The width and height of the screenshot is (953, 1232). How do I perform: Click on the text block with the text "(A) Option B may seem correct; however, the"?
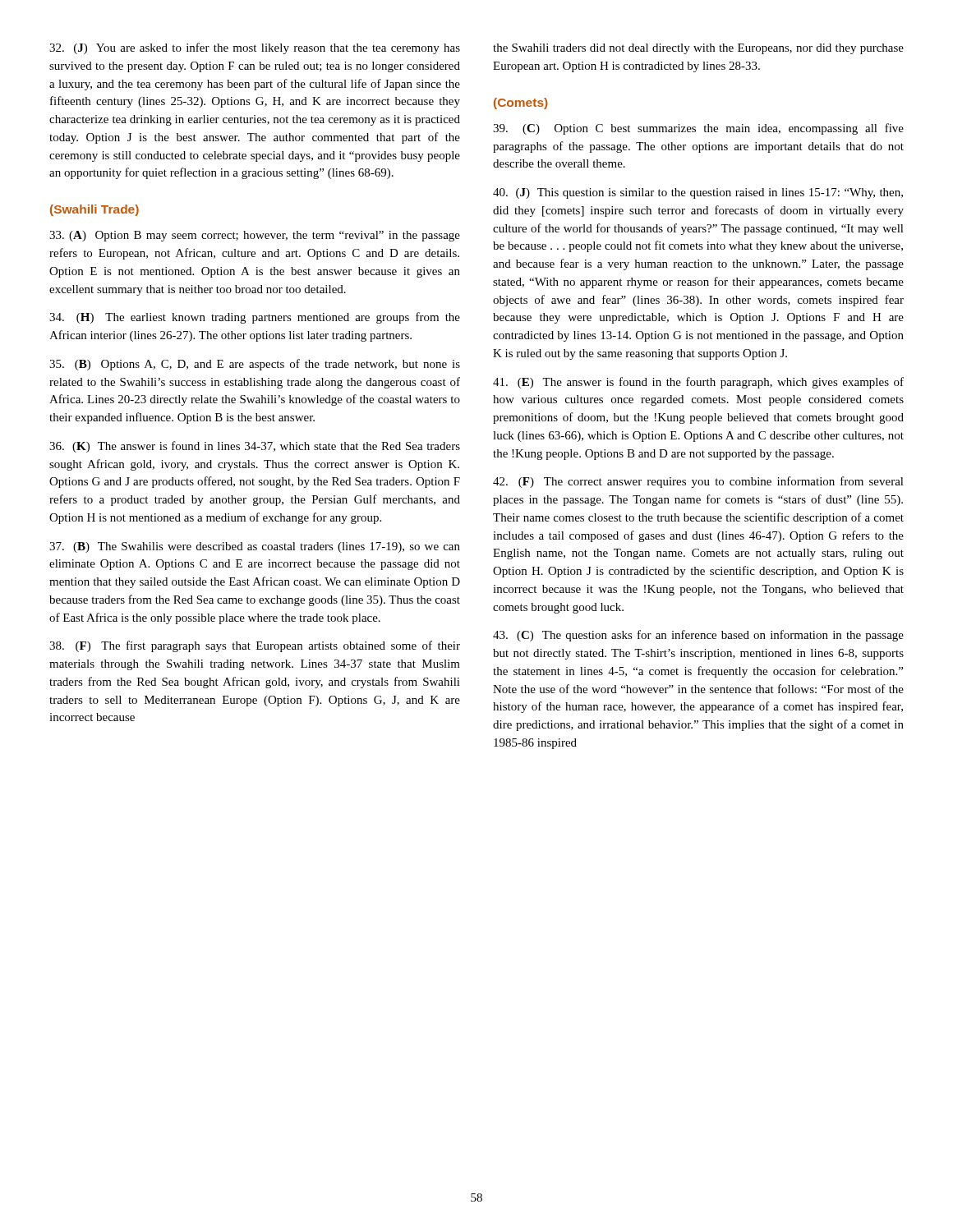point(255,262)
